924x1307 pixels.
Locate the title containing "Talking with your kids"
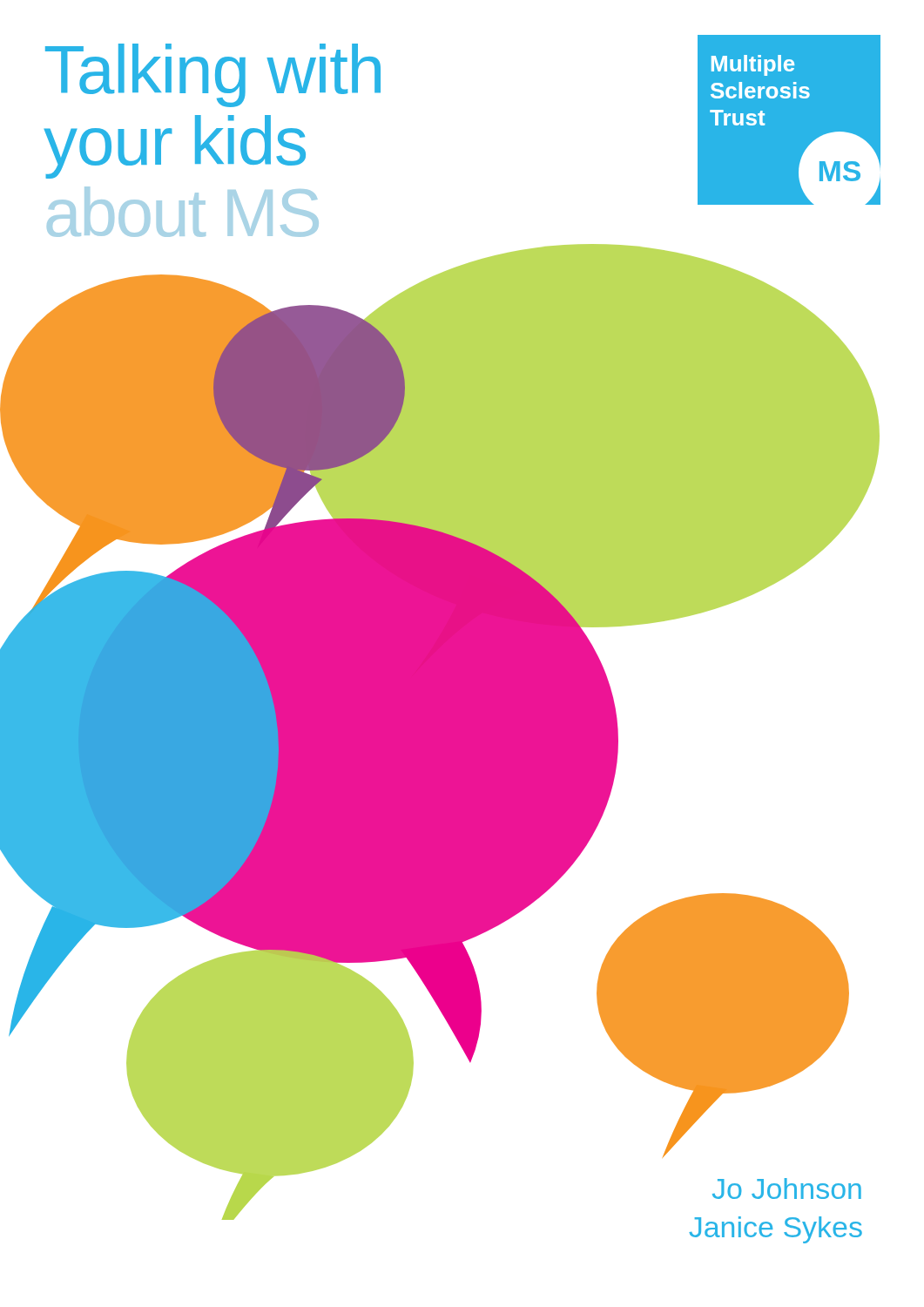coord(270,142)
